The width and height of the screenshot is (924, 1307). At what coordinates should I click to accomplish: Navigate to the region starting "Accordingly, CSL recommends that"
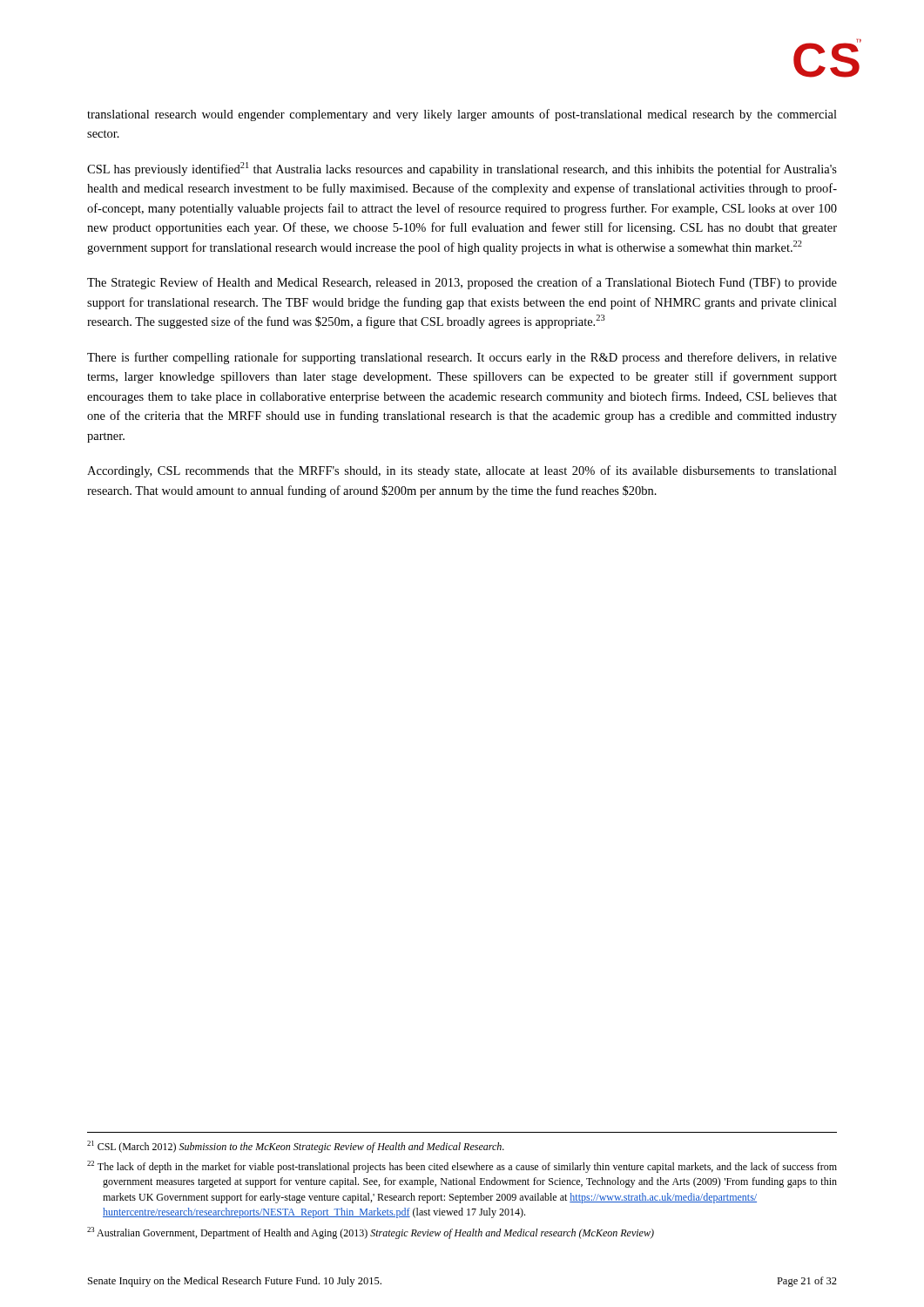tap(462, 480)
